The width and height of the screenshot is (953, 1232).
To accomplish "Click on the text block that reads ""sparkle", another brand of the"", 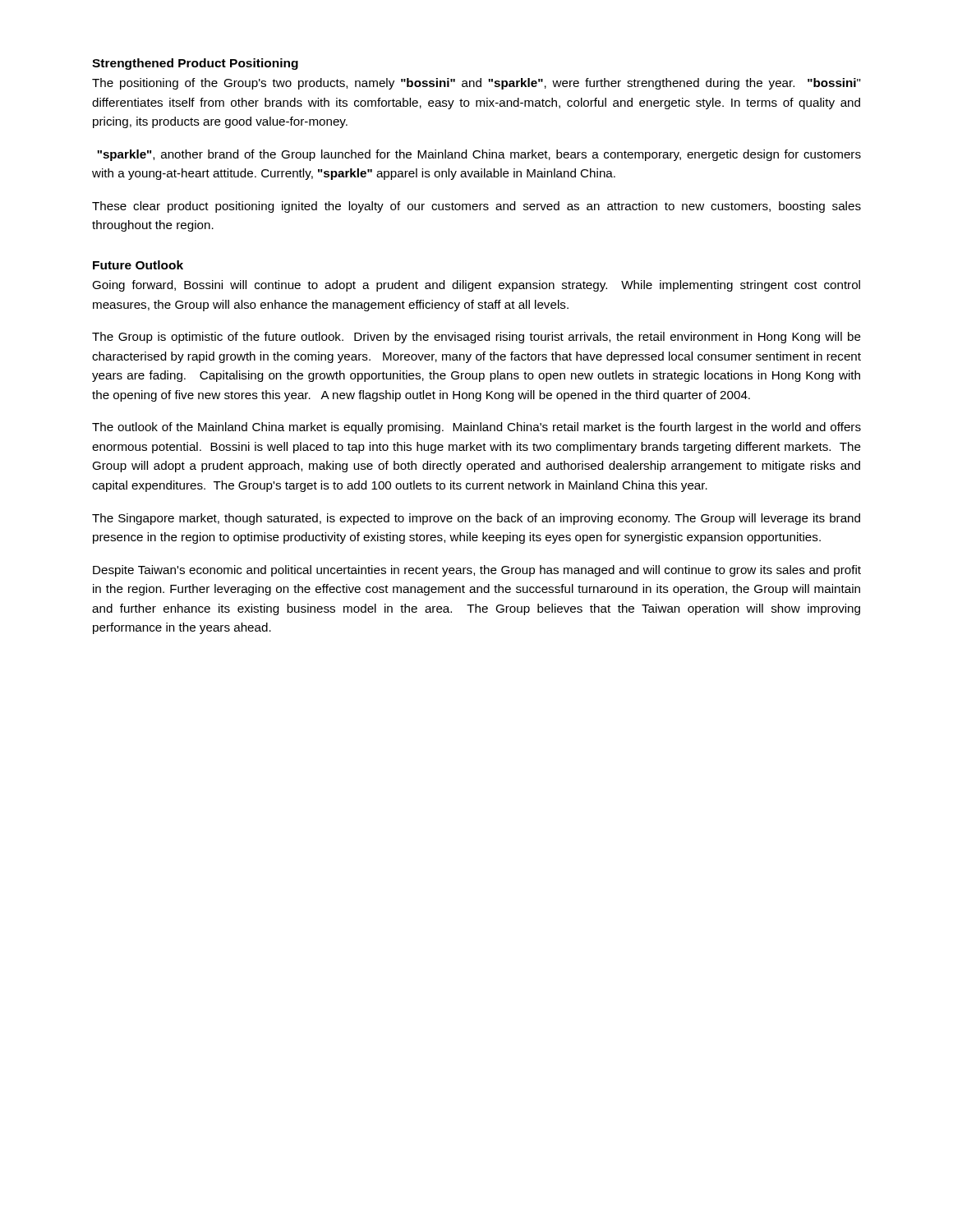I will pos(476,163).
